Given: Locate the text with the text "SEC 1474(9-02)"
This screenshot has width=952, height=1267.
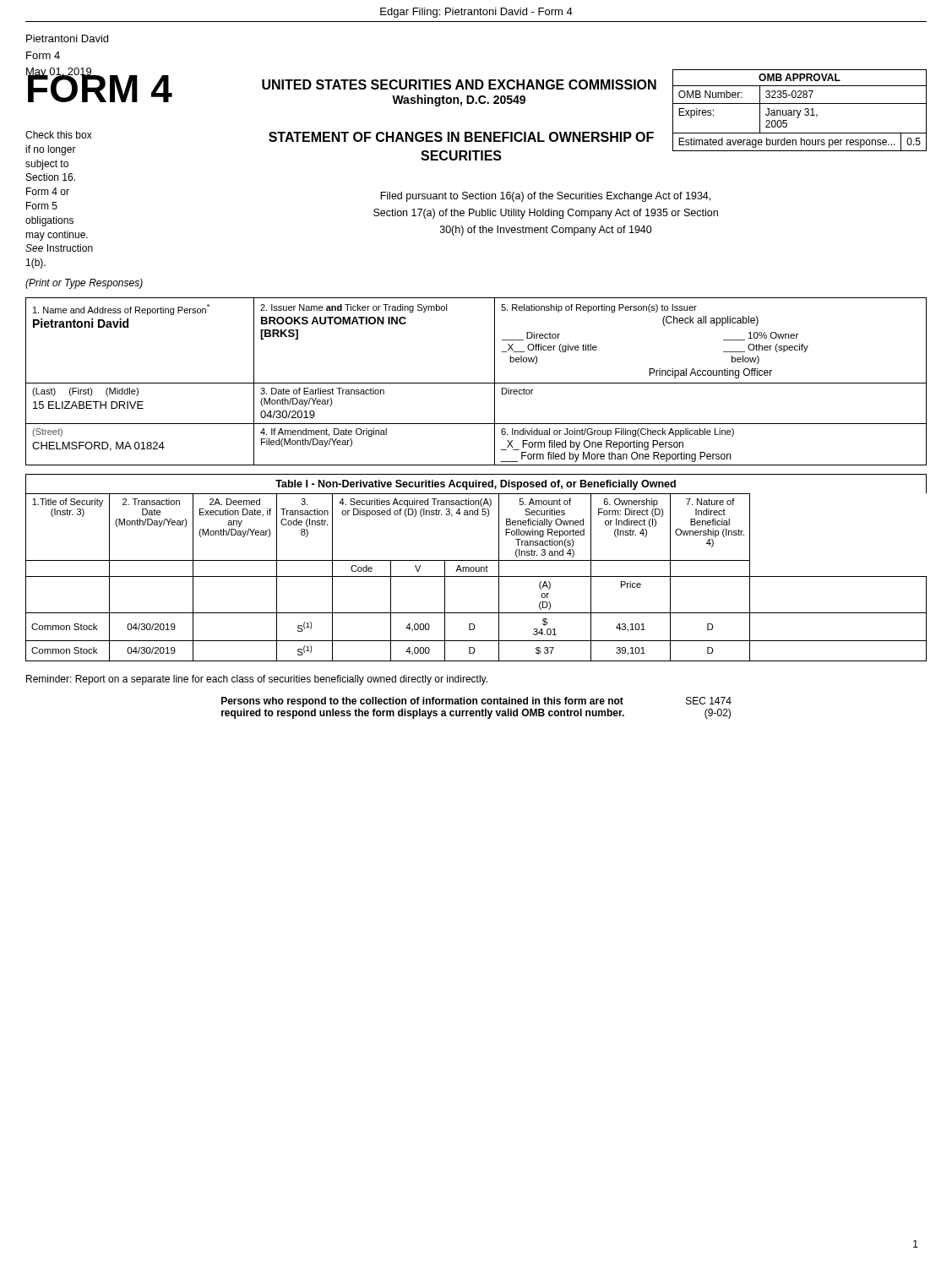Looking at the screenshot, I should point(708,707).
